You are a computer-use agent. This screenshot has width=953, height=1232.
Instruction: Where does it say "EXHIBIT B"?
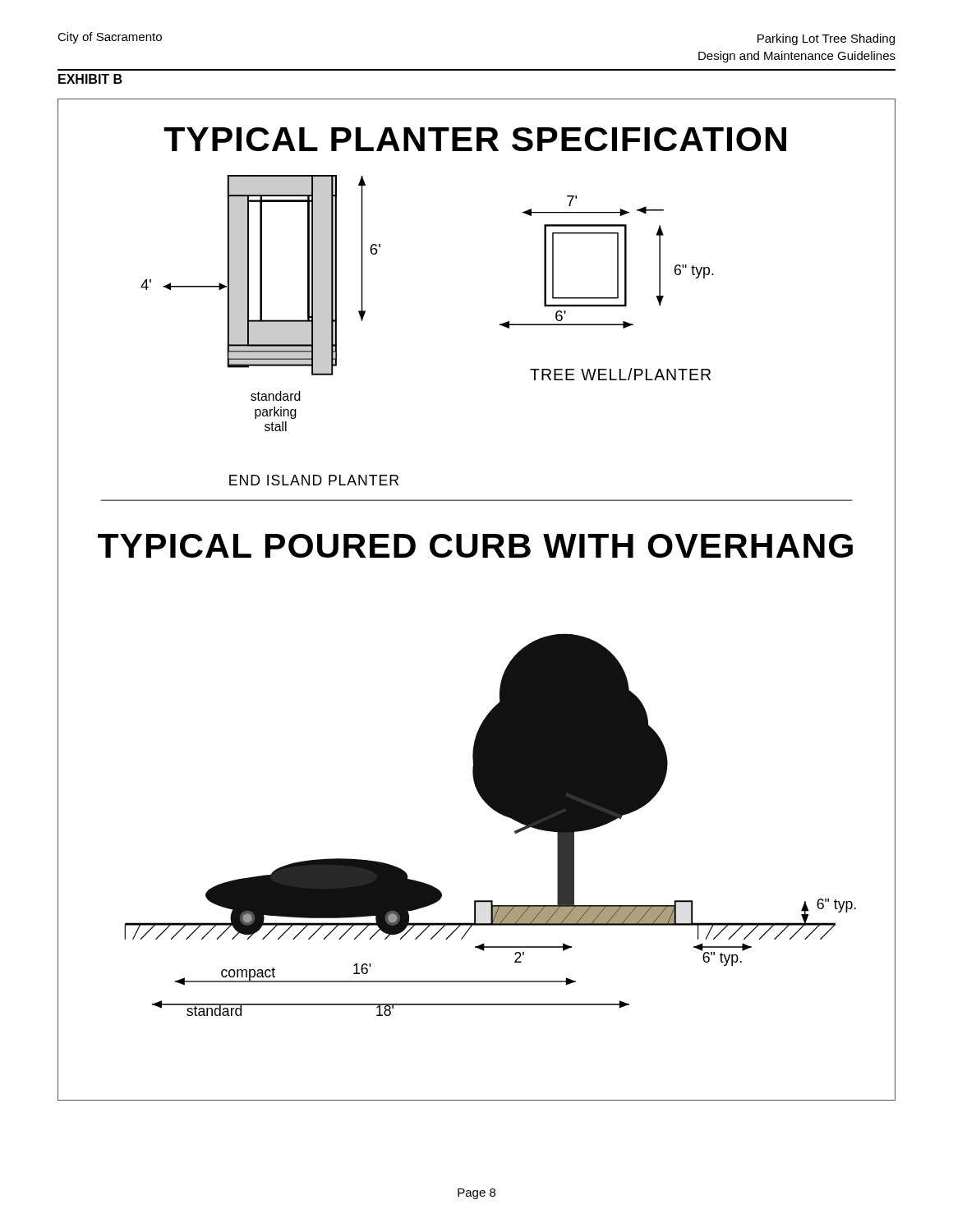[90, 79]
